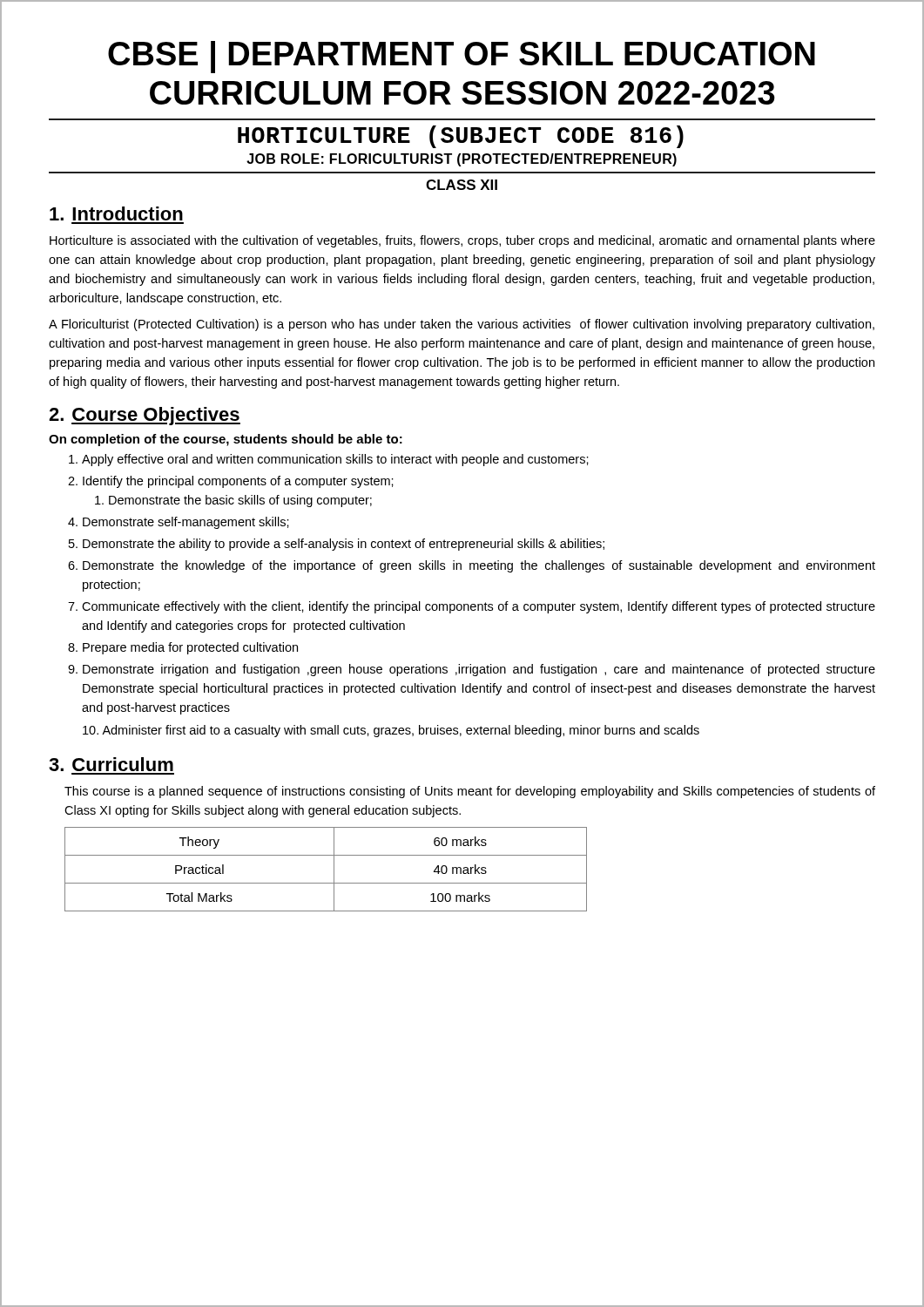Navigate to the element starting "CLASS XII"
The width and height of the screenshot is (924, 1307).
coord(462,185)
